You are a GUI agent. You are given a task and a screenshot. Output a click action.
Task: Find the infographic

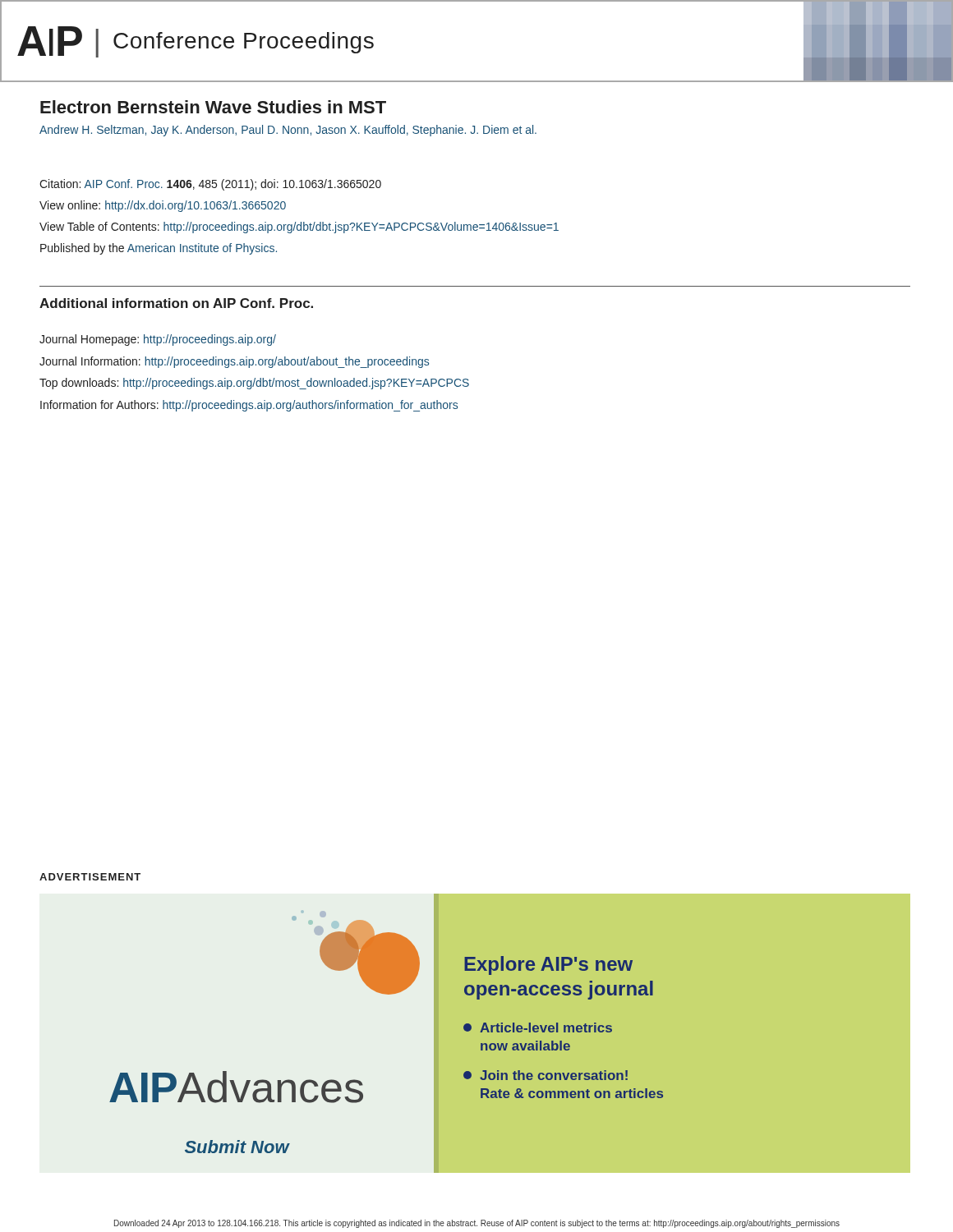point(475,1033)
